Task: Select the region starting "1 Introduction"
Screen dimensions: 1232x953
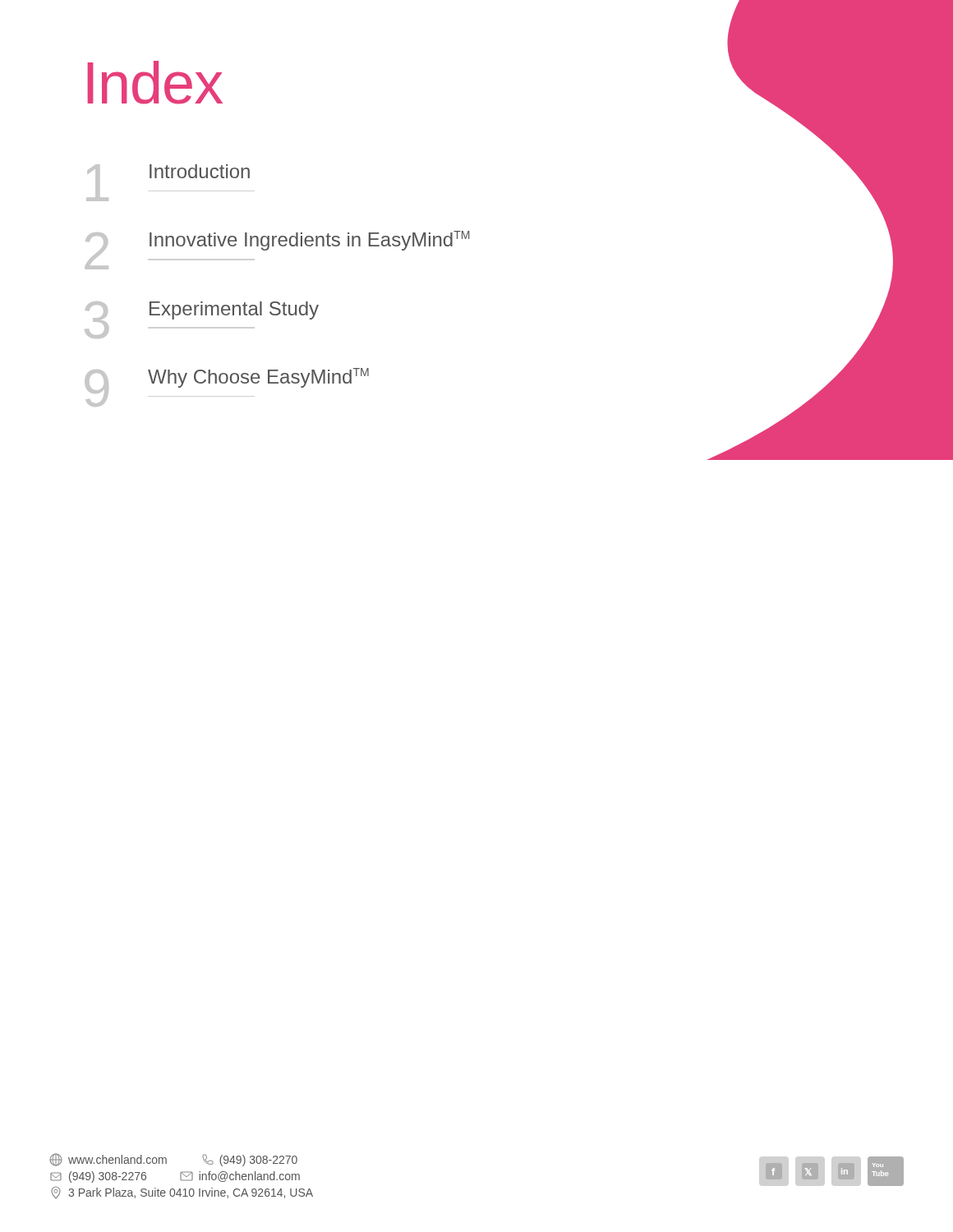Action: click(168, 187)
